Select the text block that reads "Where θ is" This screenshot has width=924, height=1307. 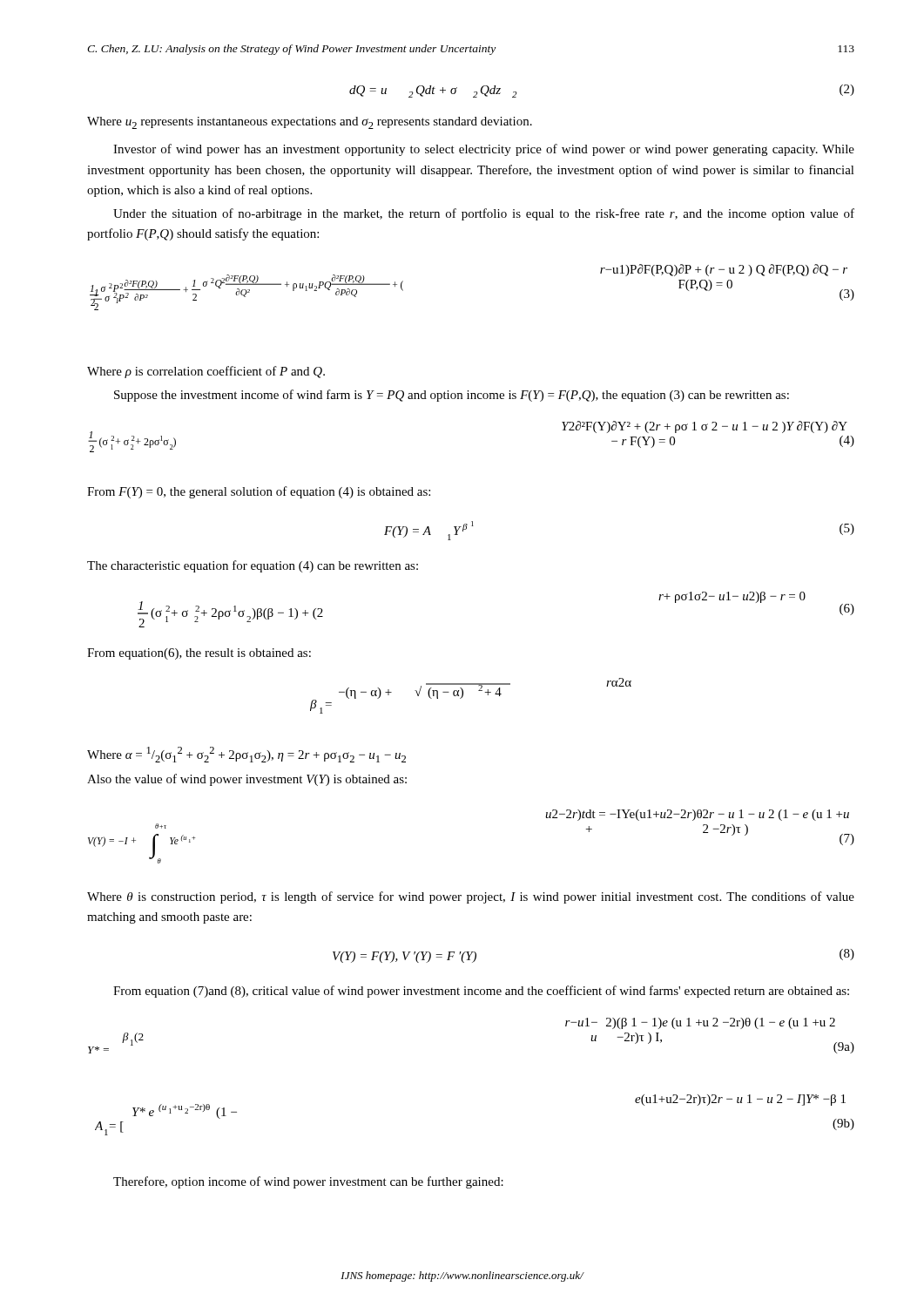point(471,906)
